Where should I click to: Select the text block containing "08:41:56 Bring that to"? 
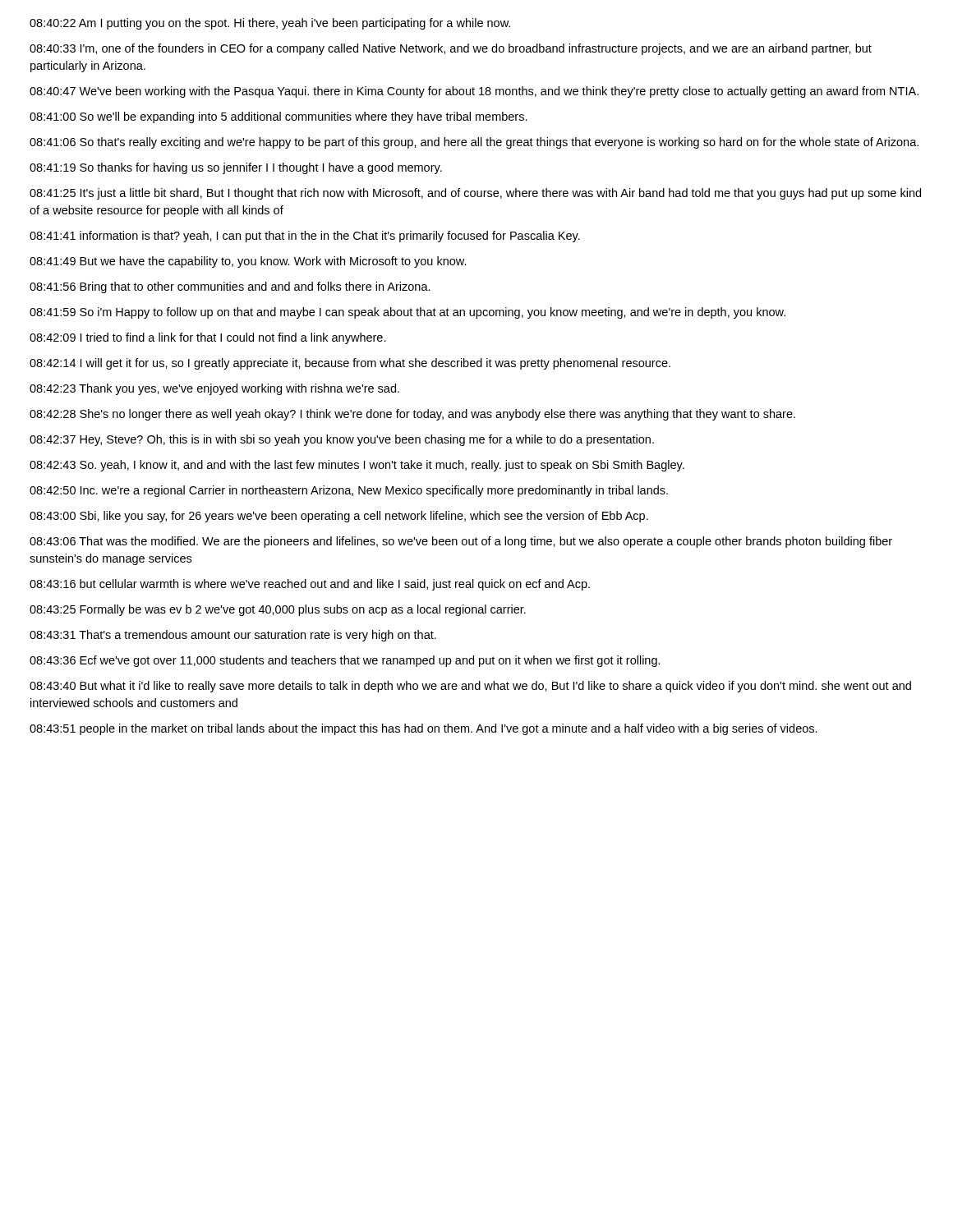point(230,287)
